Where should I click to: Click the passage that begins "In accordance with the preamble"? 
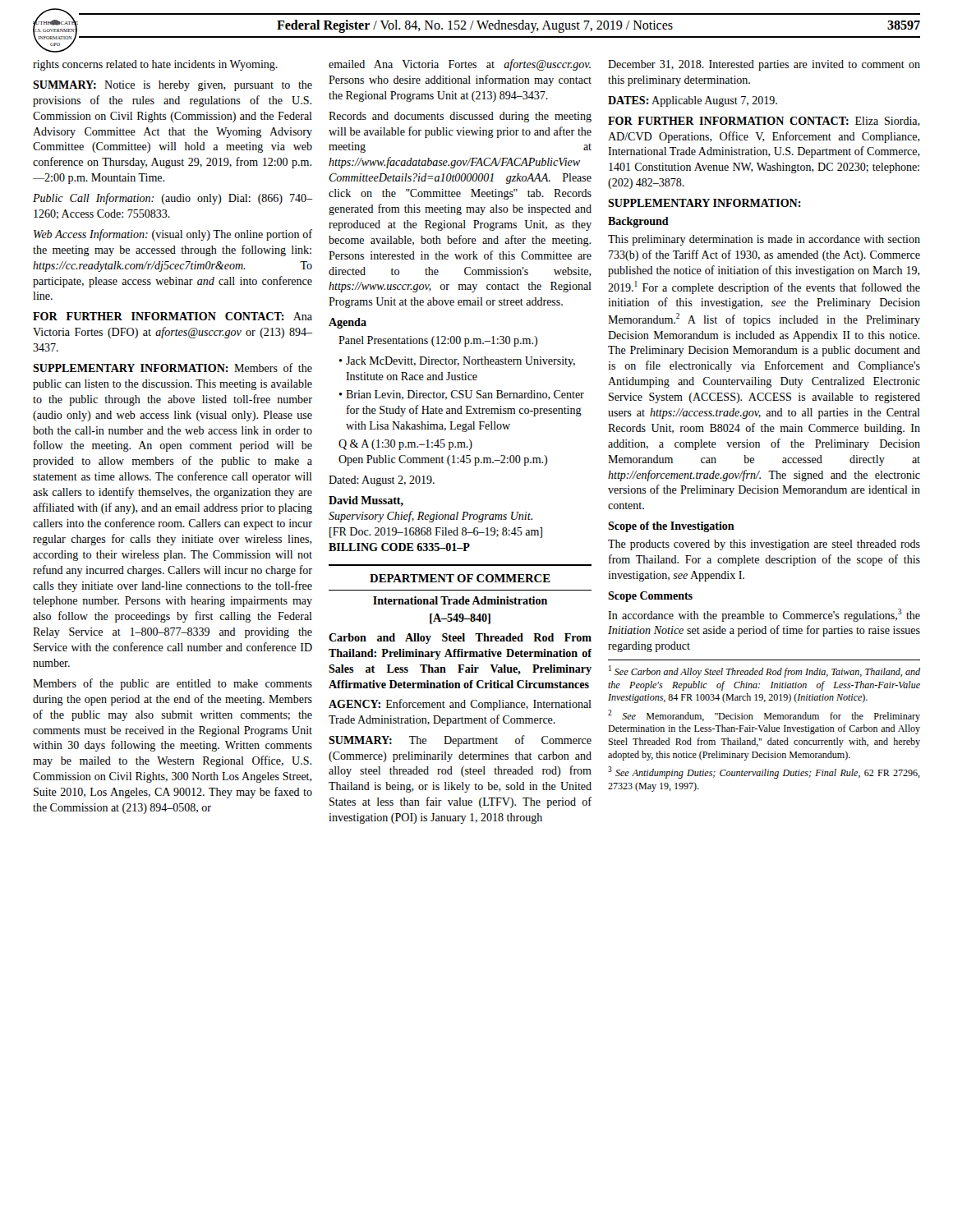764,631
